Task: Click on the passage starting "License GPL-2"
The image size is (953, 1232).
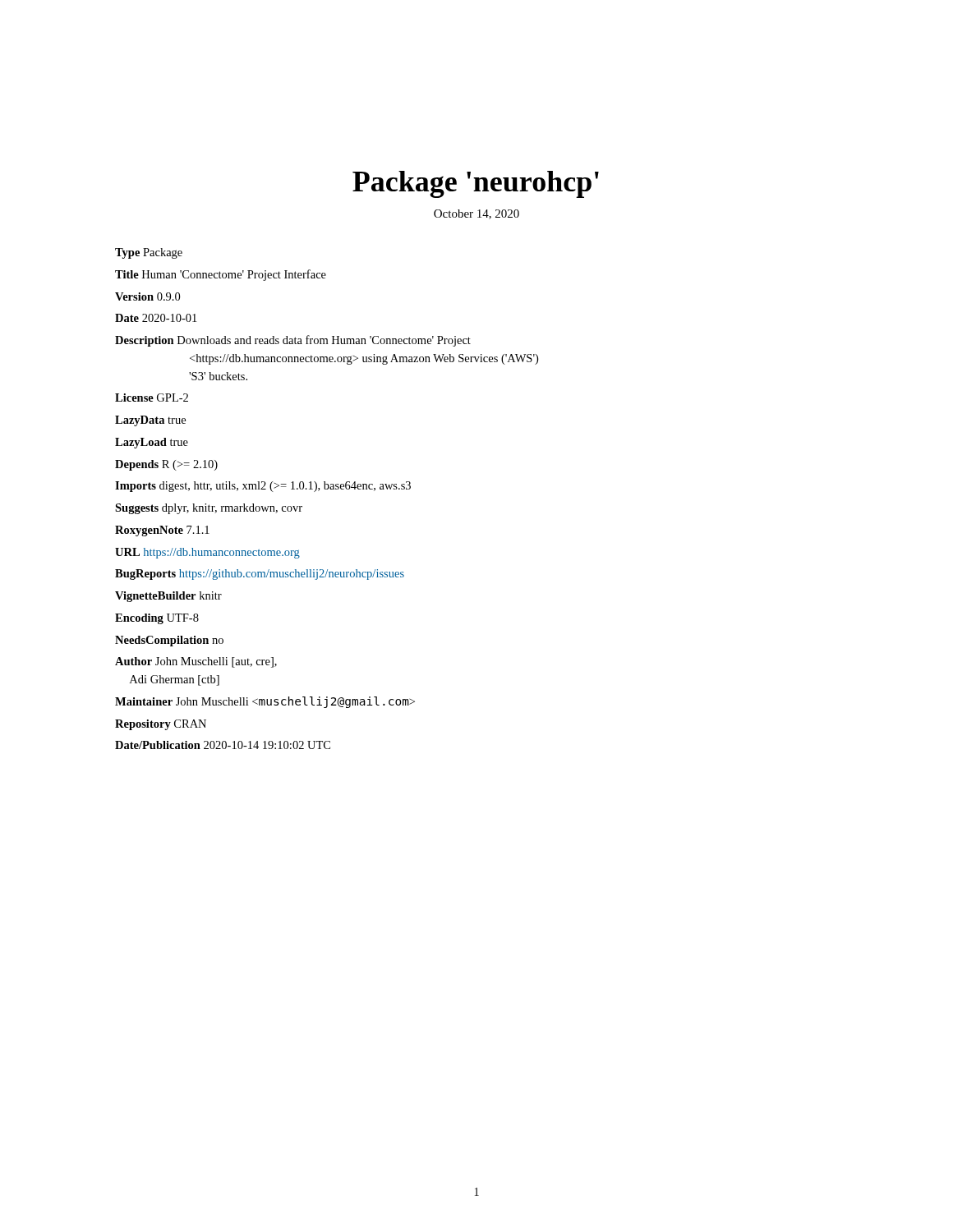Action: 152,398
